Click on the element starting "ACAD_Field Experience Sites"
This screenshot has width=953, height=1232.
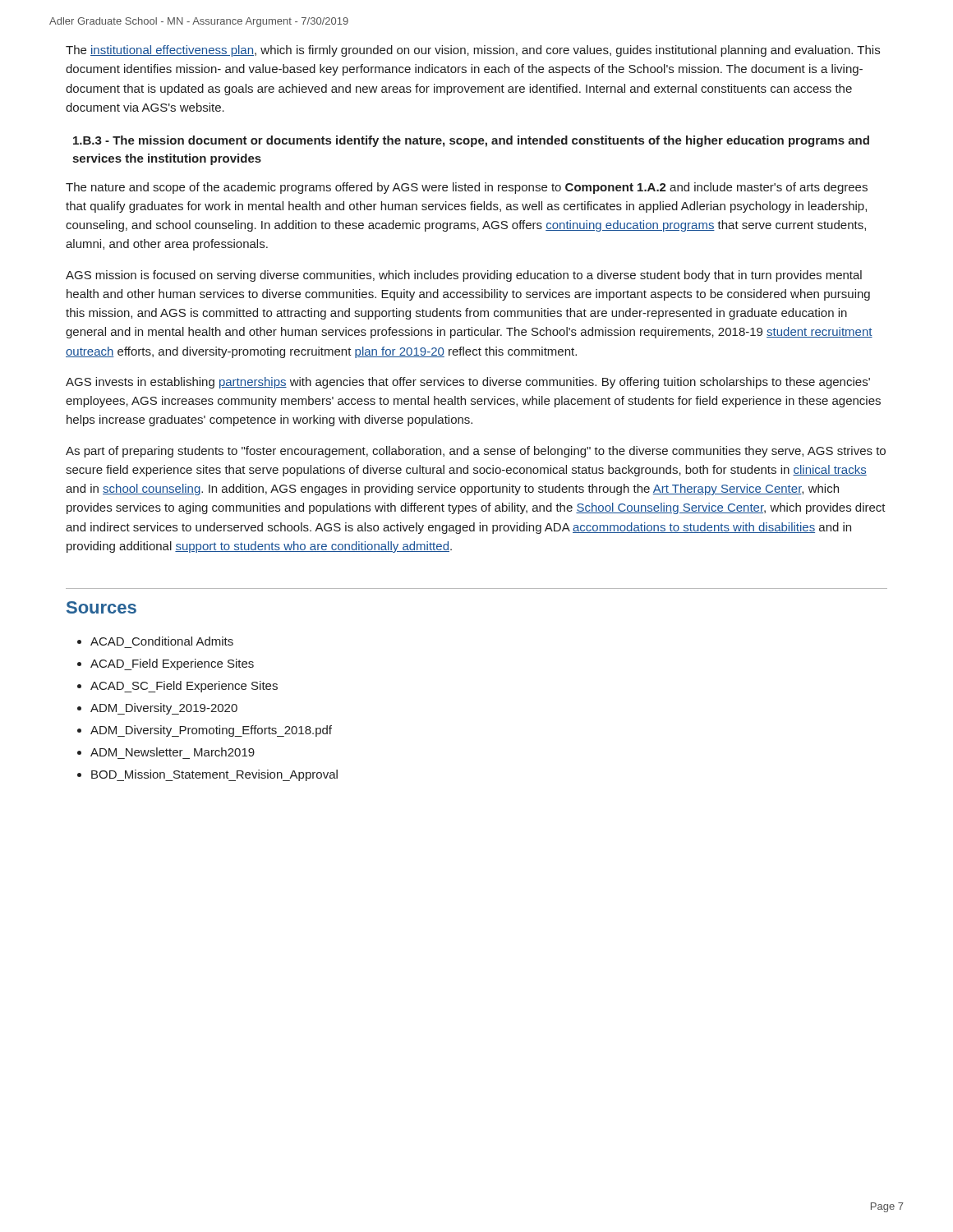point(172,663)
